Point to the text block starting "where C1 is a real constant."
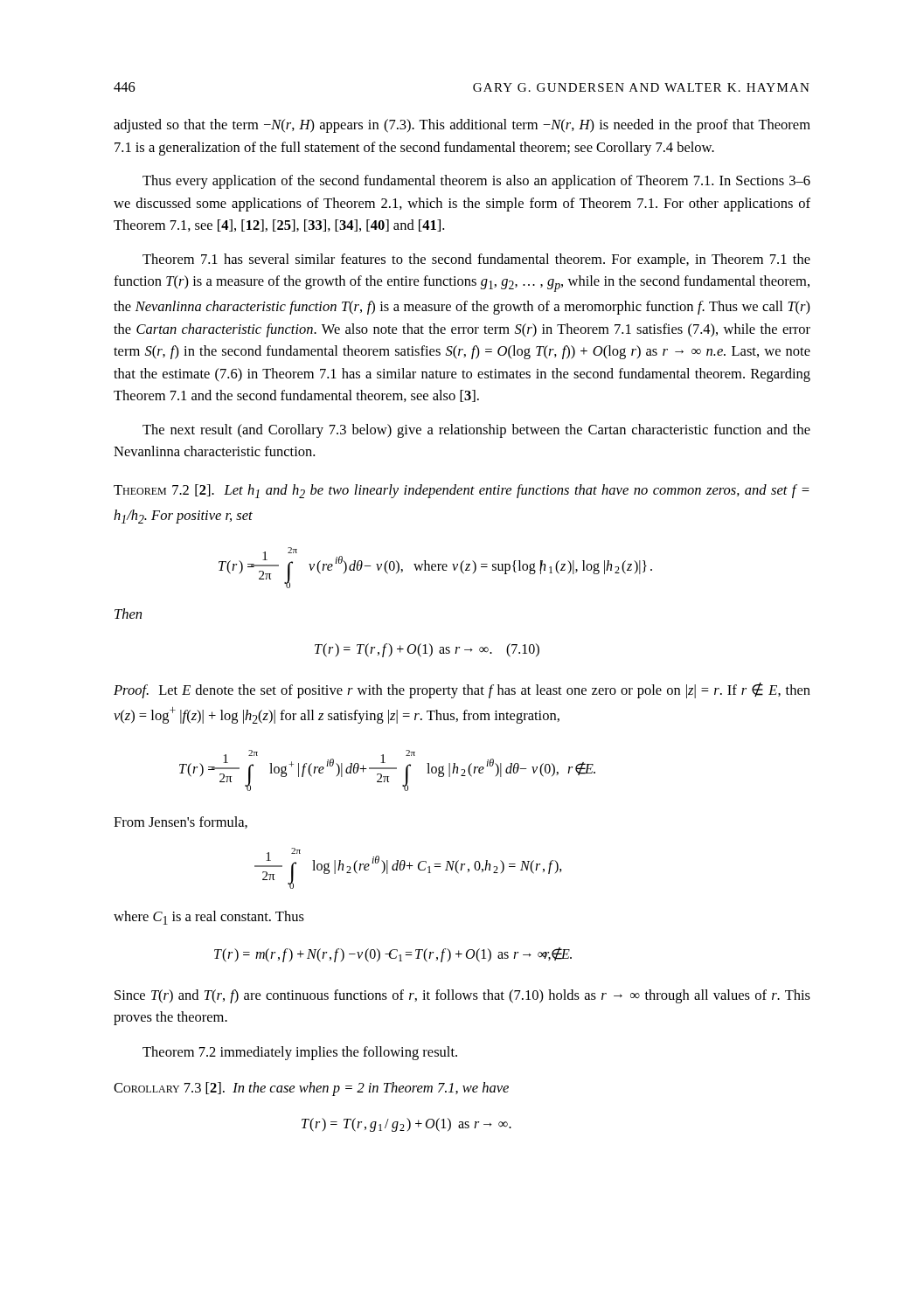 coord(209,918)
